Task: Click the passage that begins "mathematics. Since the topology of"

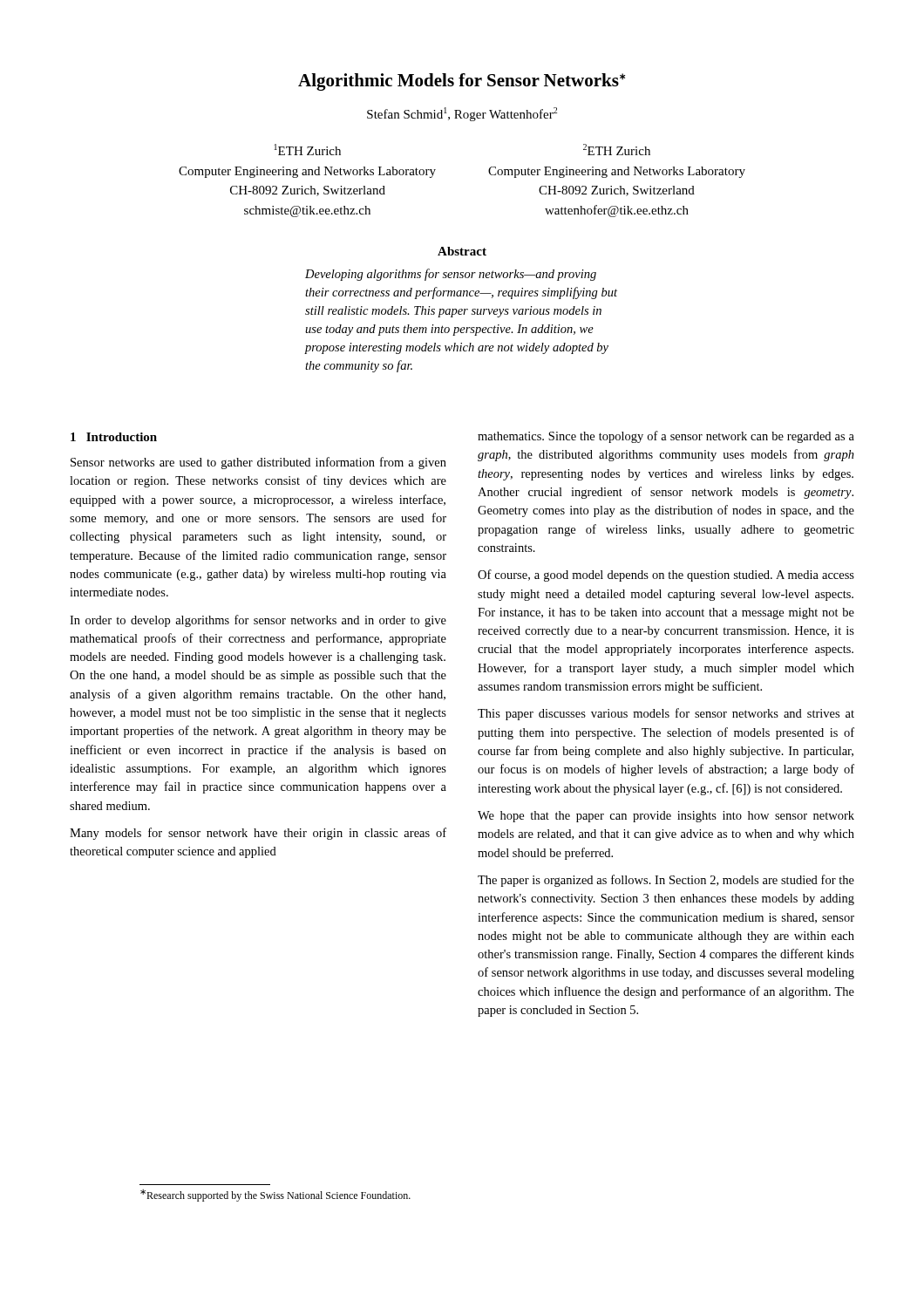Action: [x=666, y=492]
